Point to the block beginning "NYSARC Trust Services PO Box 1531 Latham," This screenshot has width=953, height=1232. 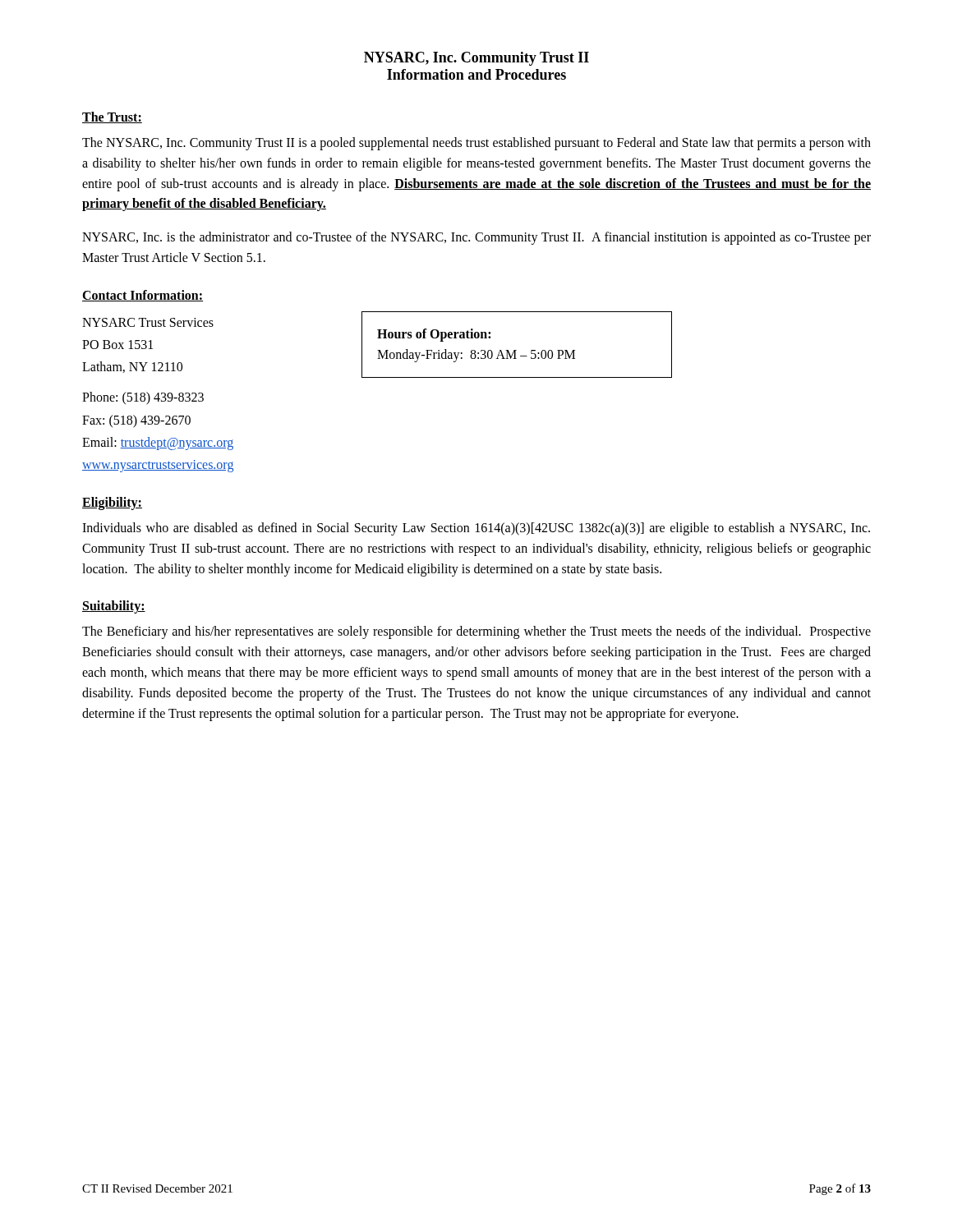click(148, 345)
